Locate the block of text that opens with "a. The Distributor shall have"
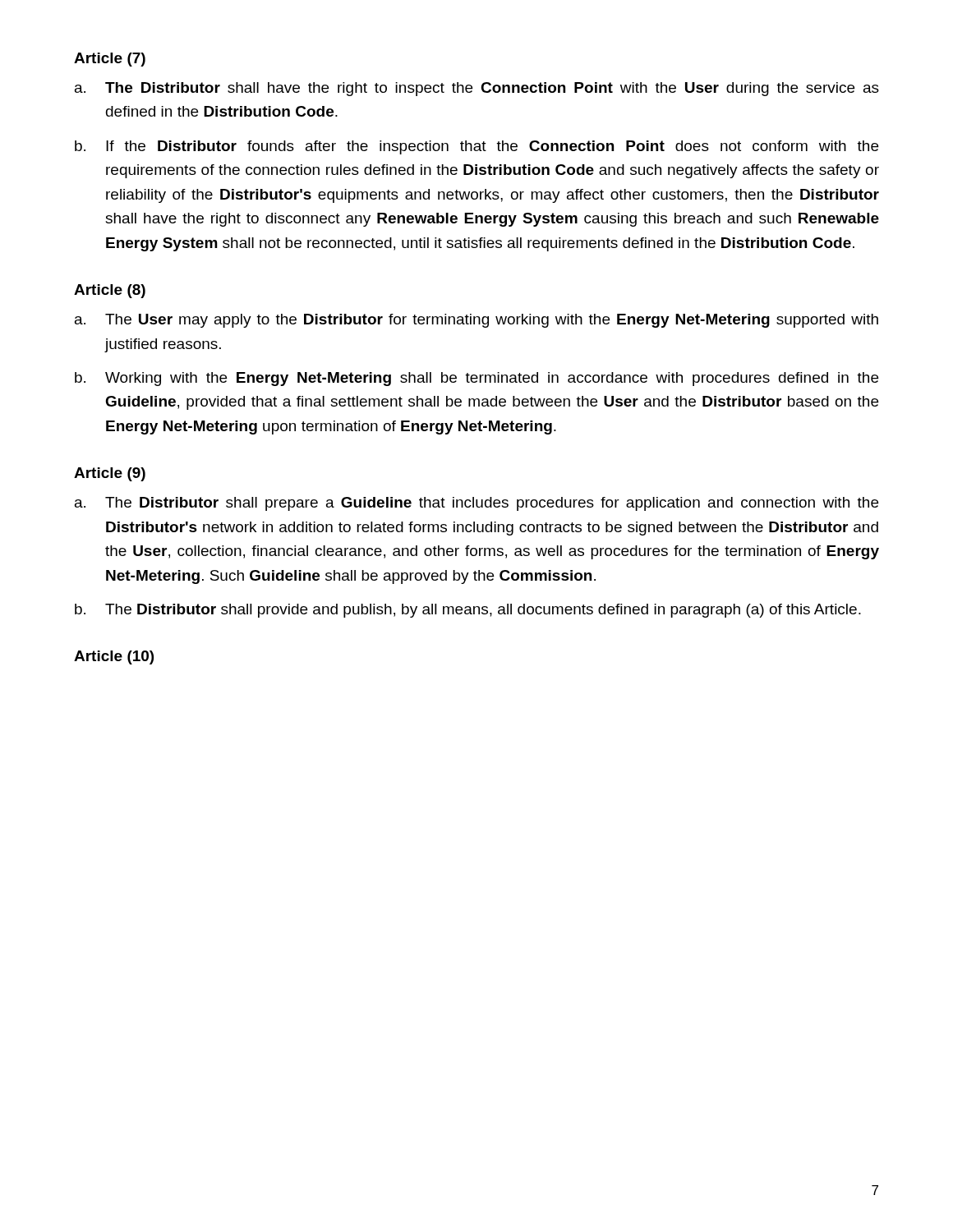This screenshot has height=1232, width=953. click(476, 100)
